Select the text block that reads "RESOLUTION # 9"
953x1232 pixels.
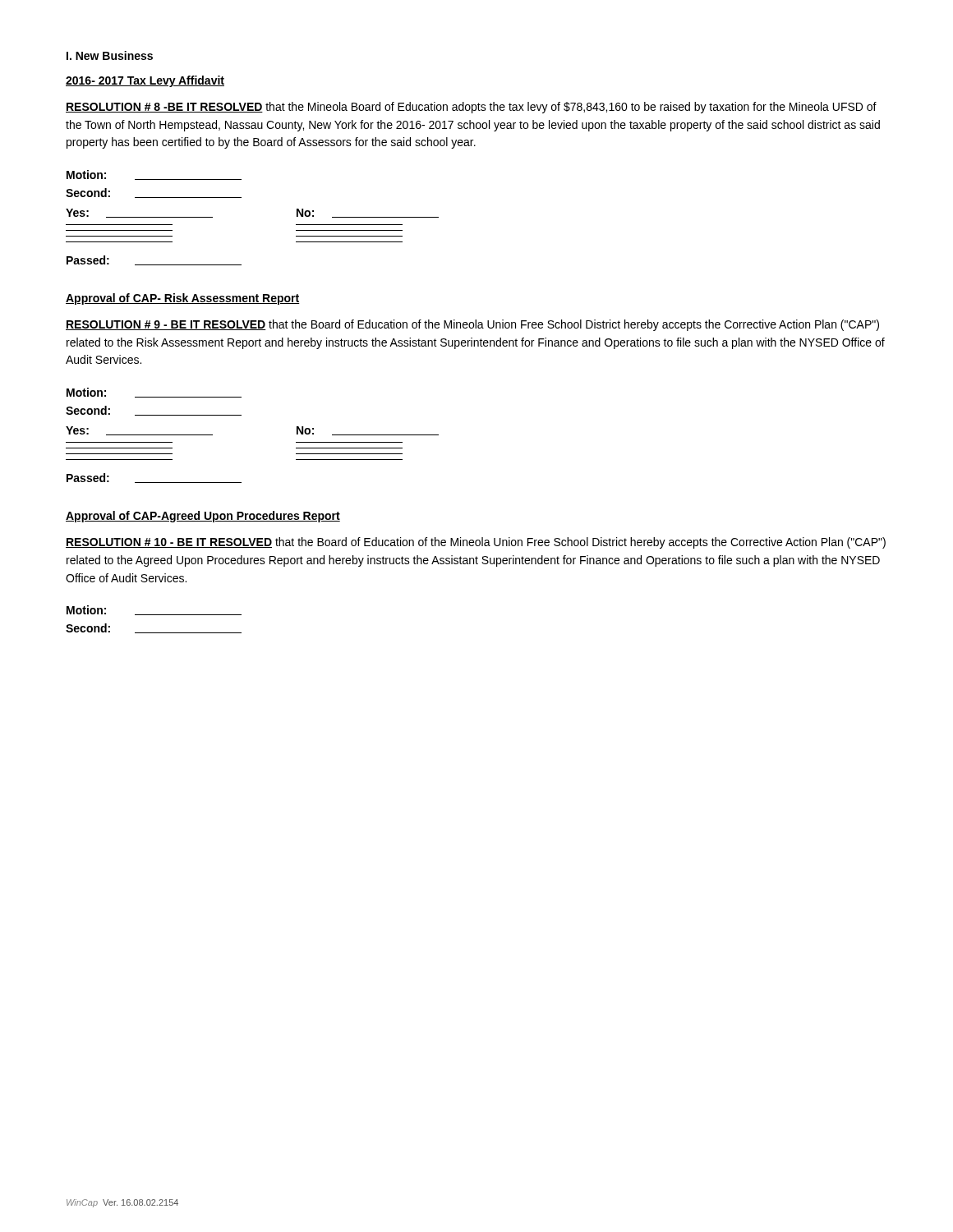tap(475, 342)
